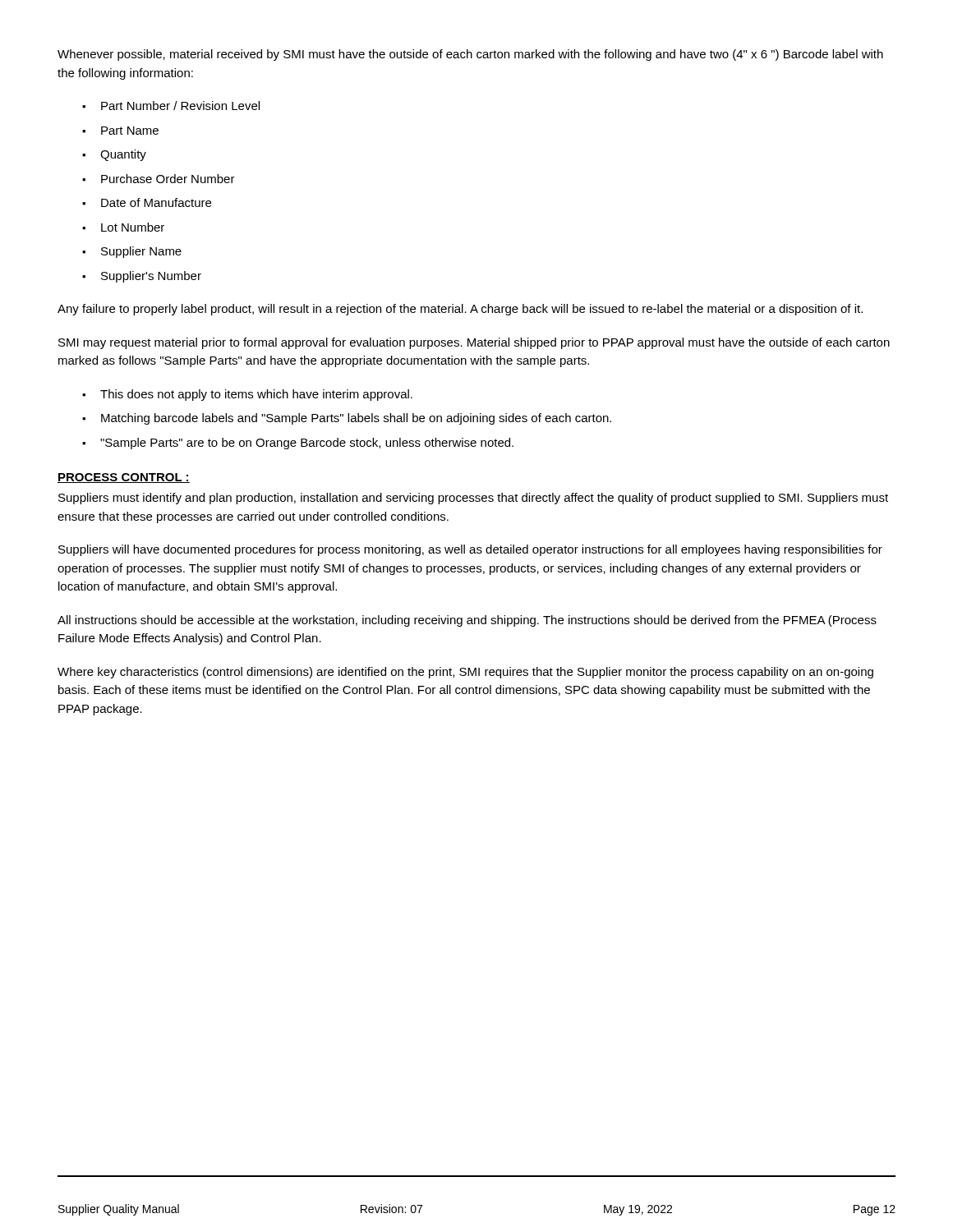953x1232 pixels.
Task: Point to "▪ Quantity"
Action: 114,155
